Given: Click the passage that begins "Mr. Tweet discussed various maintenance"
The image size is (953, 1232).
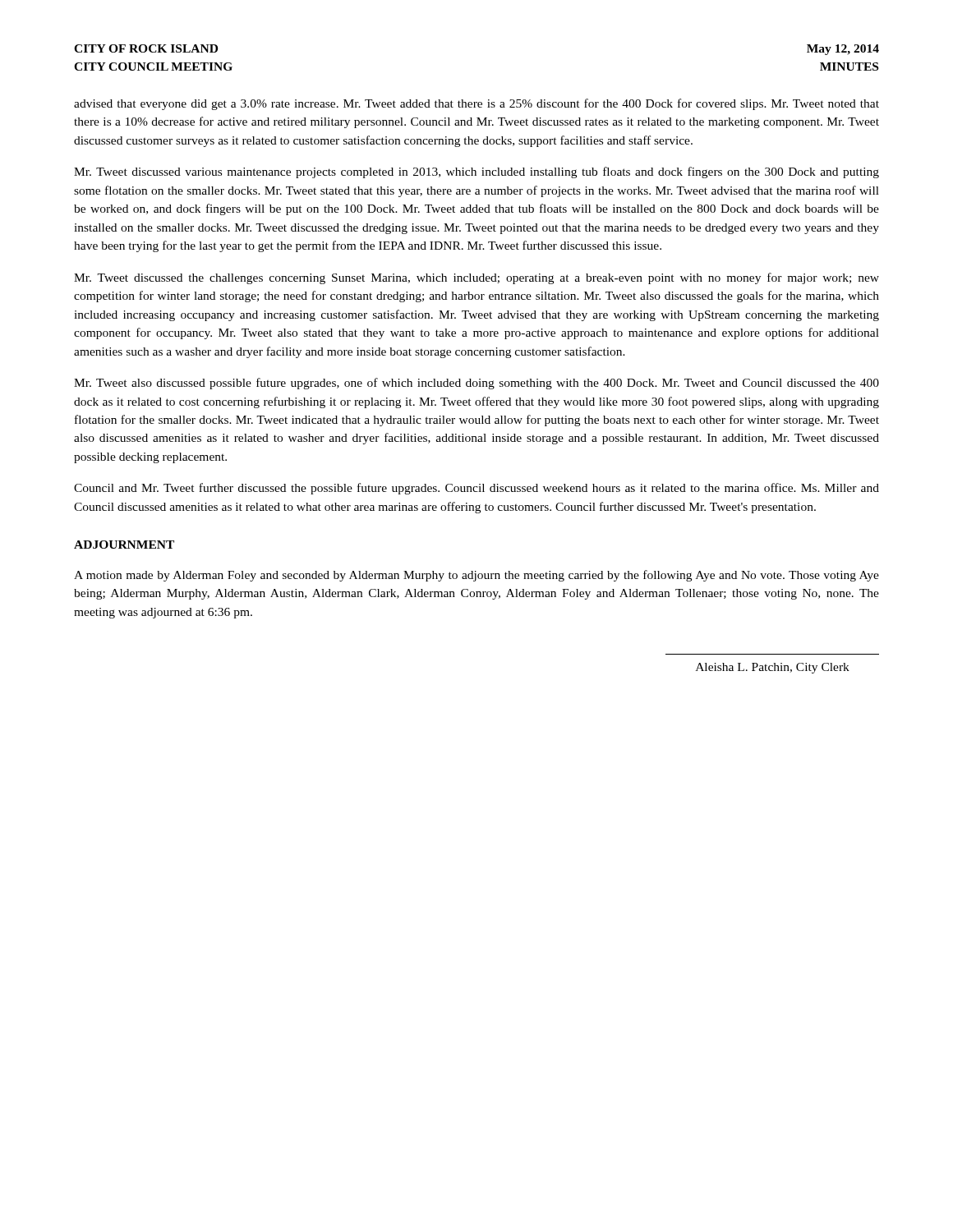Looking at the screenshot, I should (x=476, y=208).
